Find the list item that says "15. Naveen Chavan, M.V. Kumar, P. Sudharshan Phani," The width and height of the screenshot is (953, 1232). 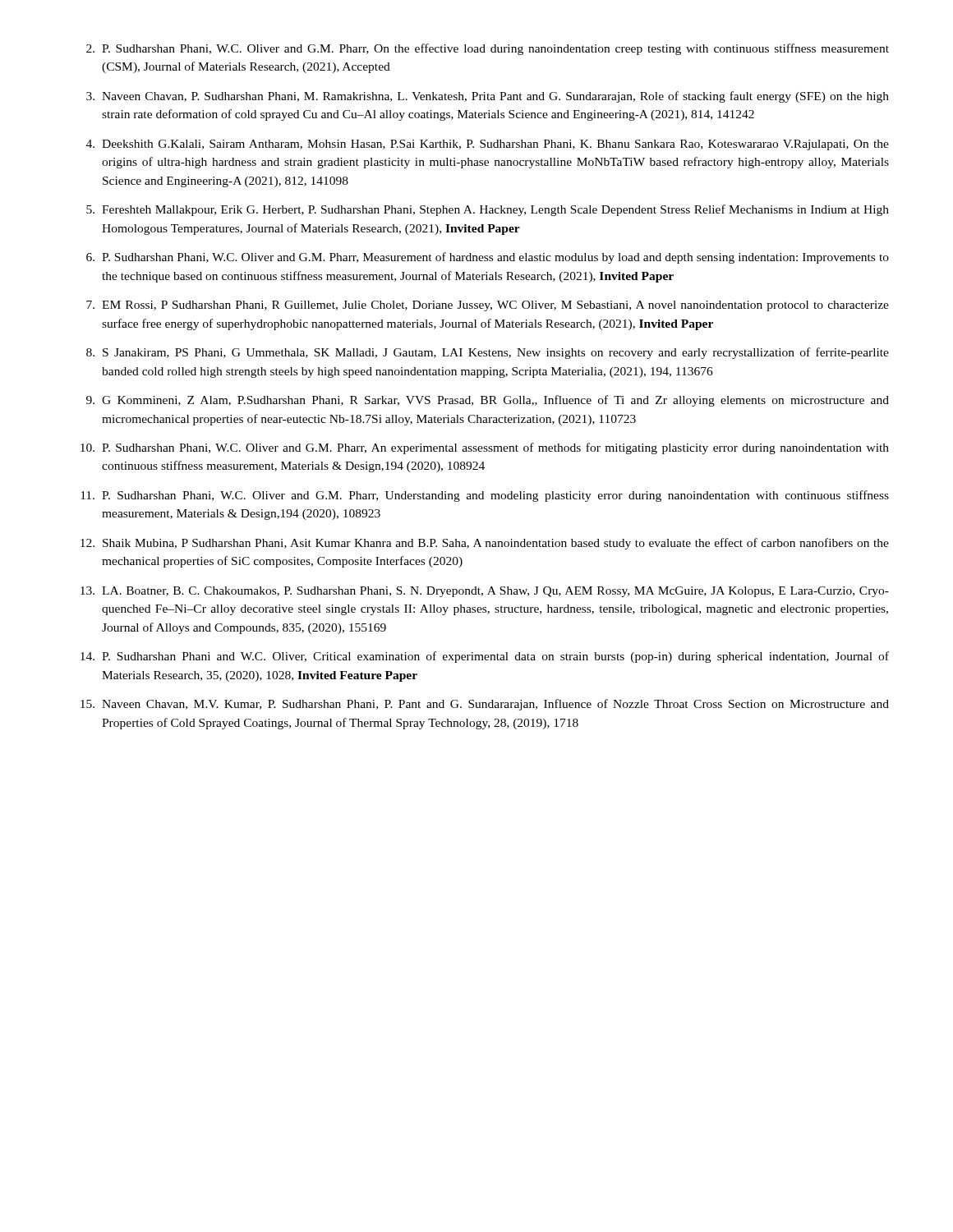[x=476, y=713]
